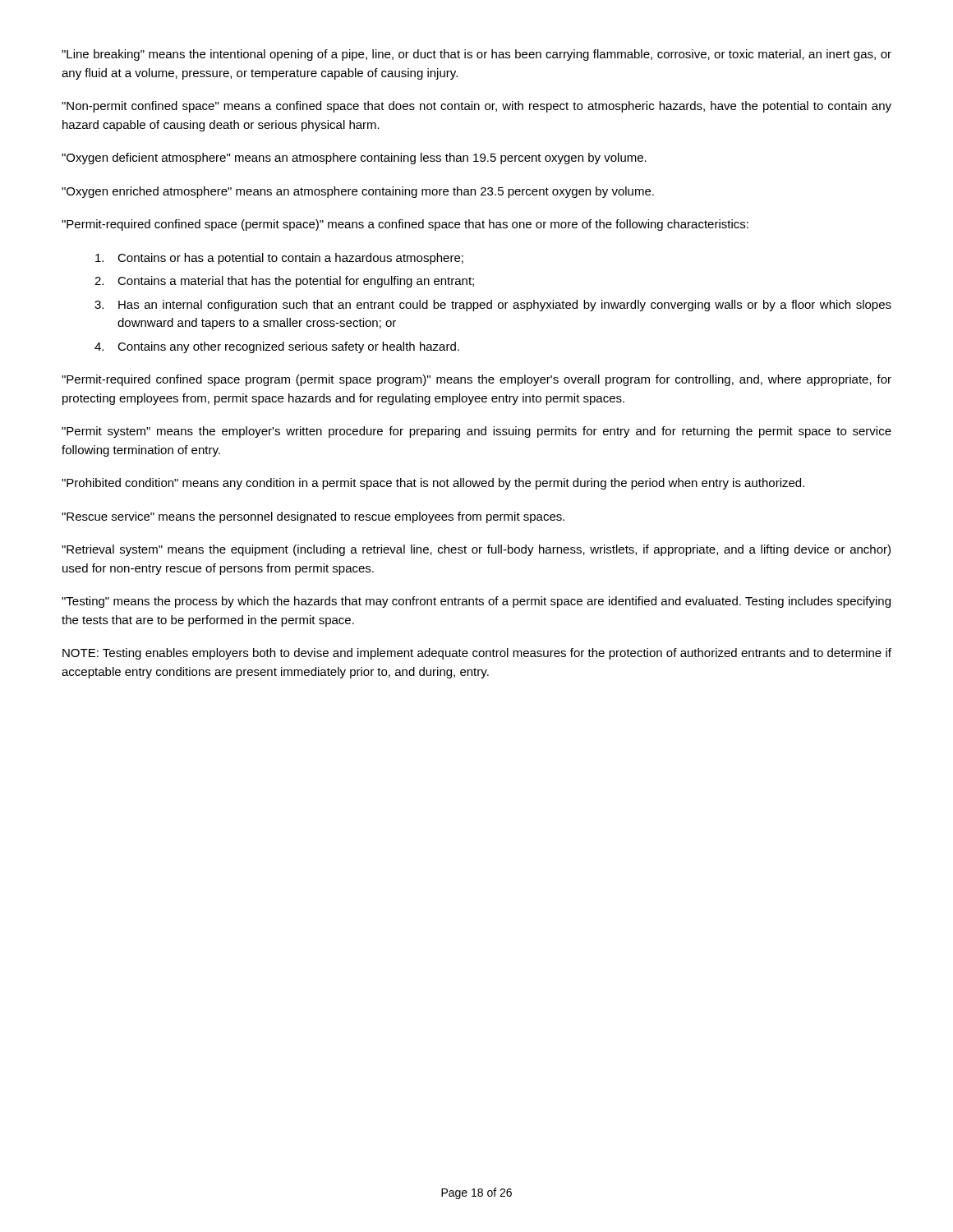Find the list item containing "4. Contains any other recognized serious safety or"
953x1232 pixels.
(277, 347)
